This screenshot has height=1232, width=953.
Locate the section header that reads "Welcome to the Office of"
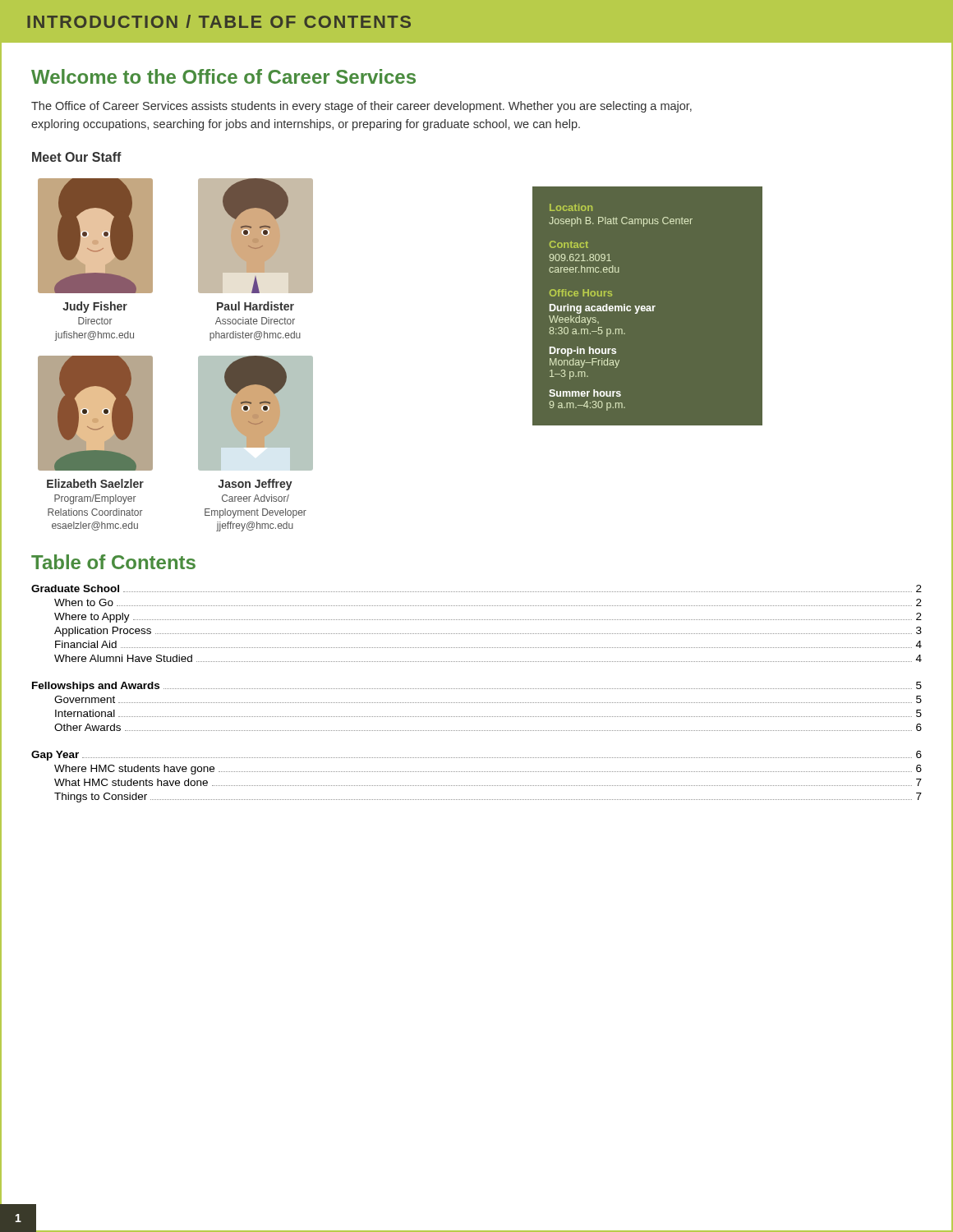pos(224,77)
